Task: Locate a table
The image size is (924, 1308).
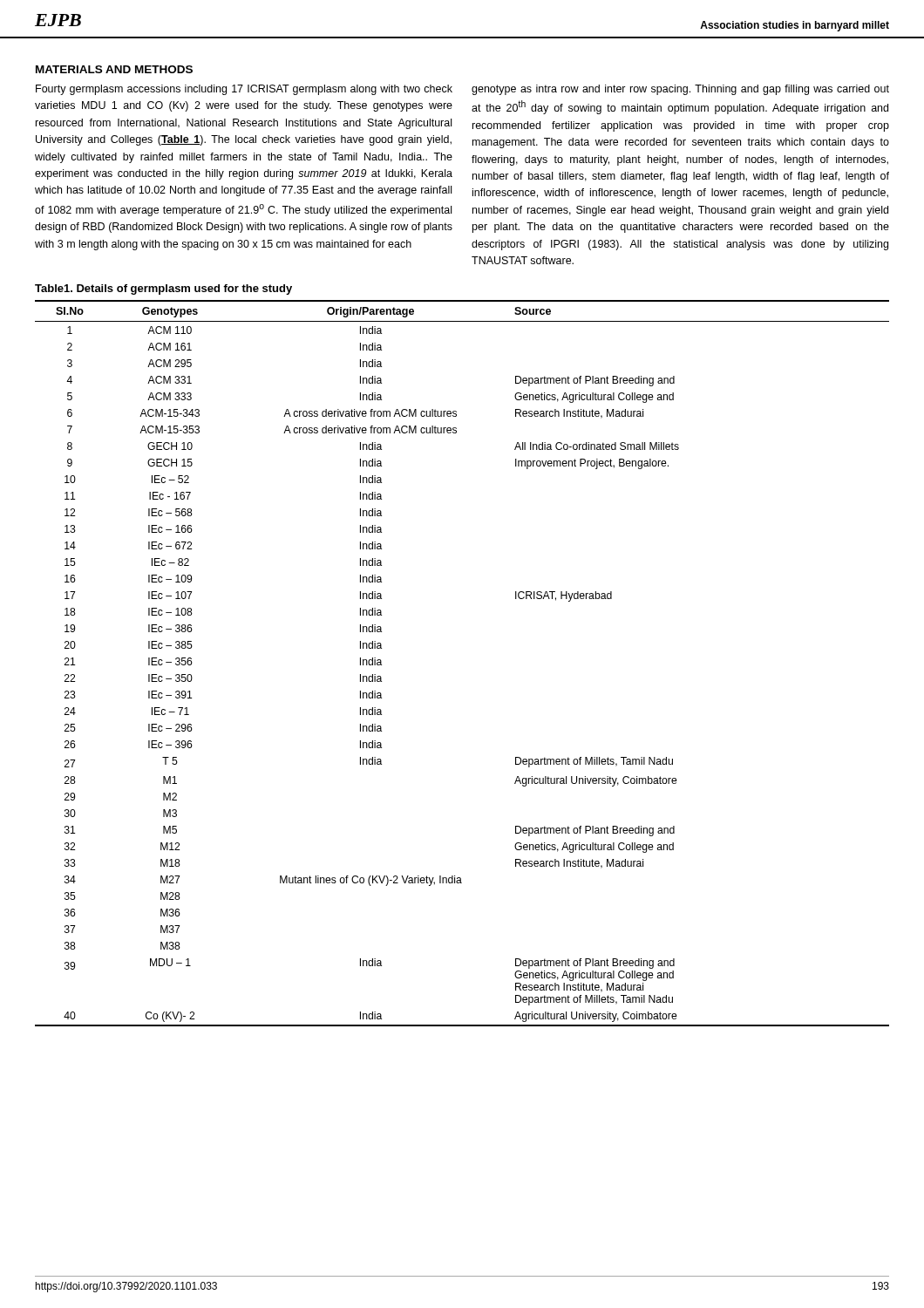Action: point(462,663)
